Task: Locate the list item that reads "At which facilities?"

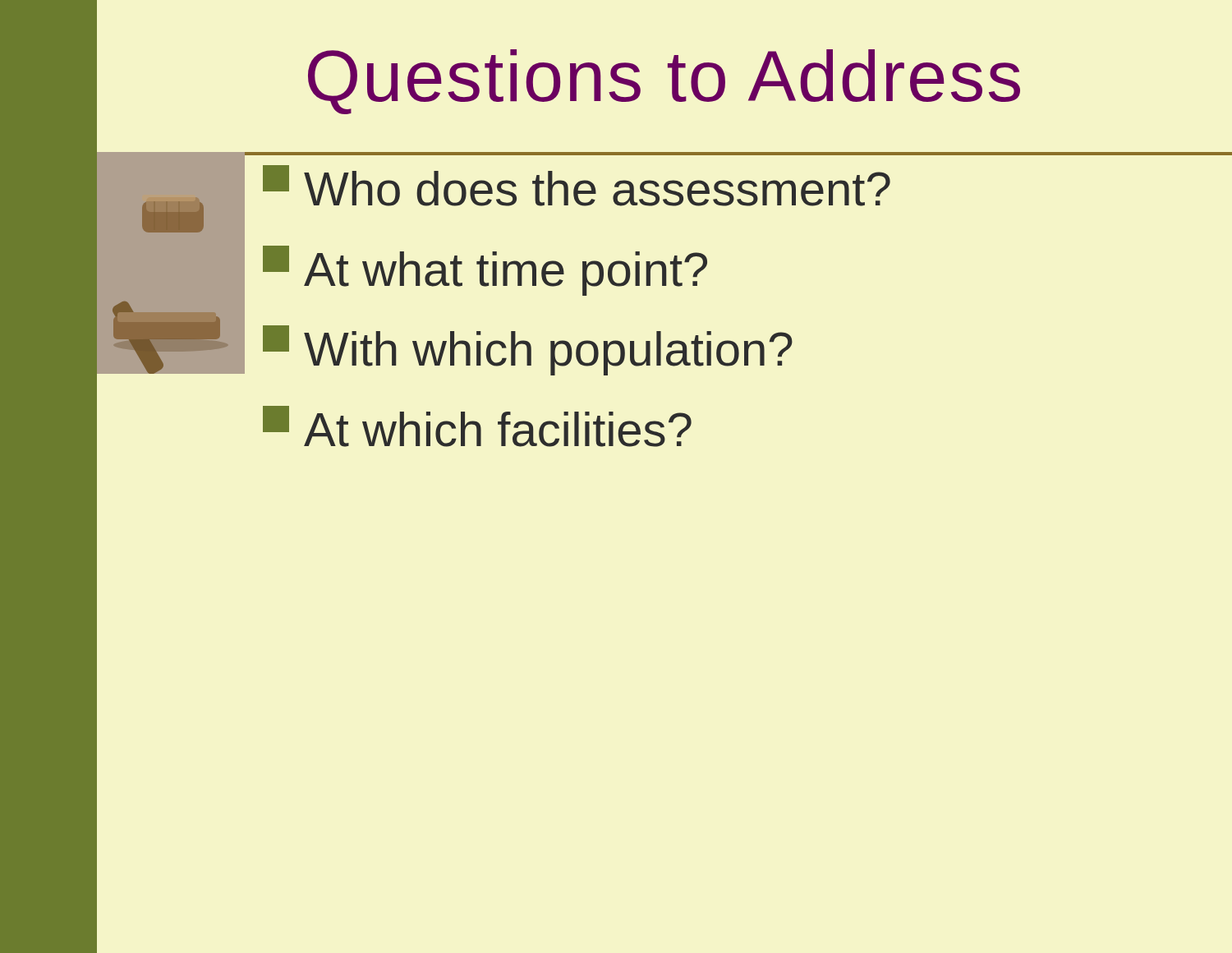Action: coord(478,429)
